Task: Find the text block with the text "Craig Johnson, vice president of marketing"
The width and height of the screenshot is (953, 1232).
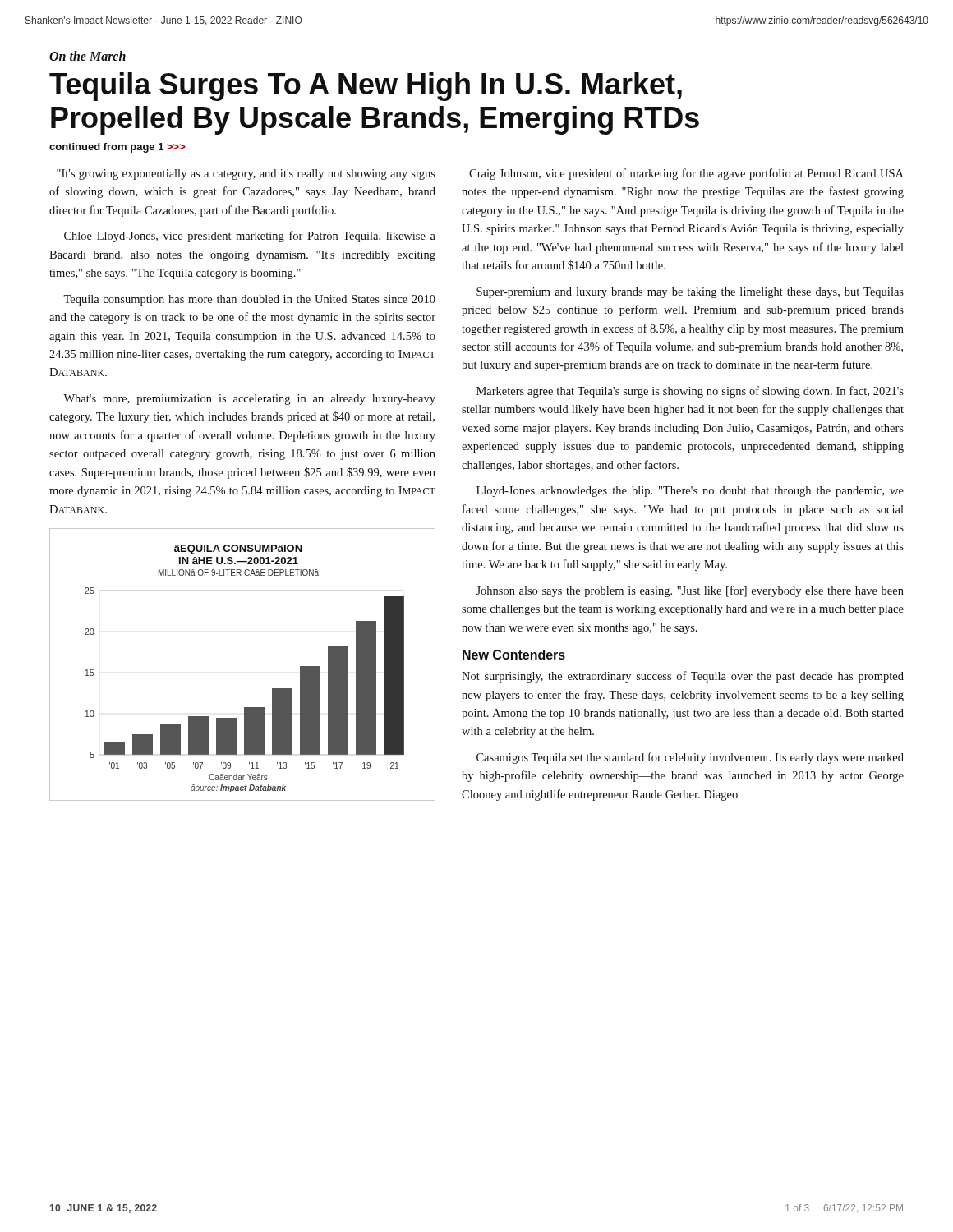Action: [683, 400]
